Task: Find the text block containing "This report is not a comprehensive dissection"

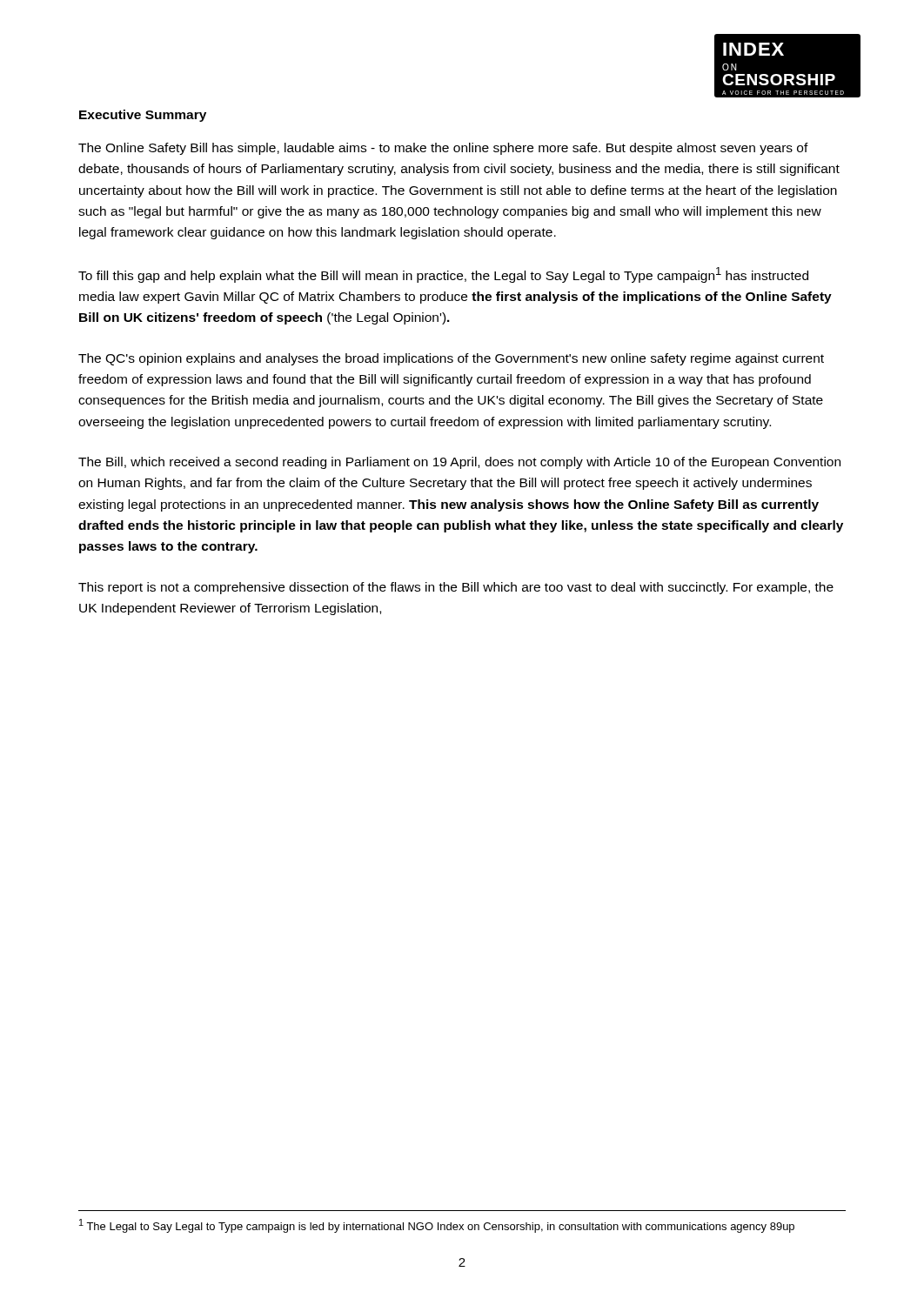Action: click(456, 597)
